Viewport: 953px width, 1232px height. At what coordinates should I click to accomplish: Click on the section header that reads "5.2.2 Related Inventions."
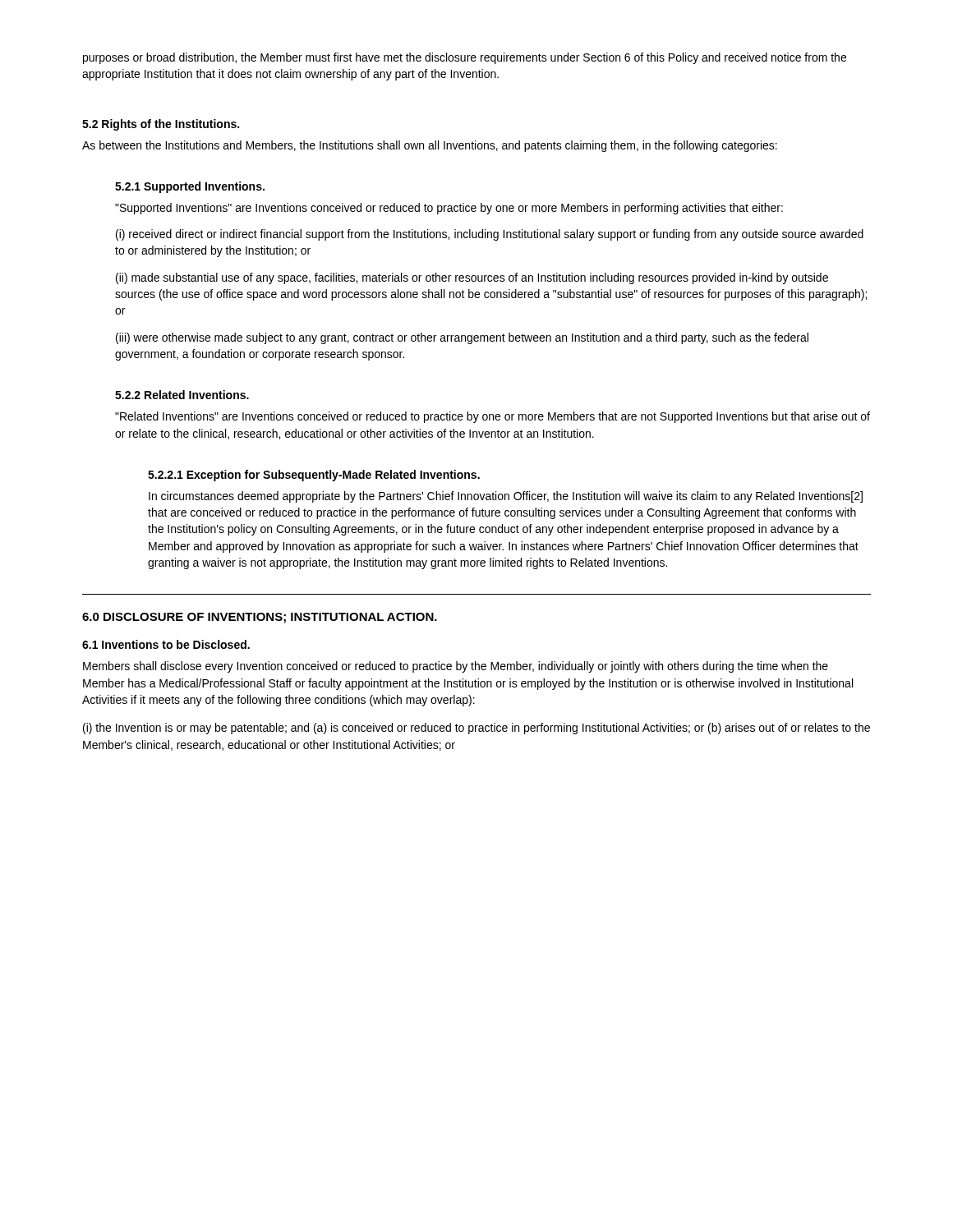(x=182, y=395)
